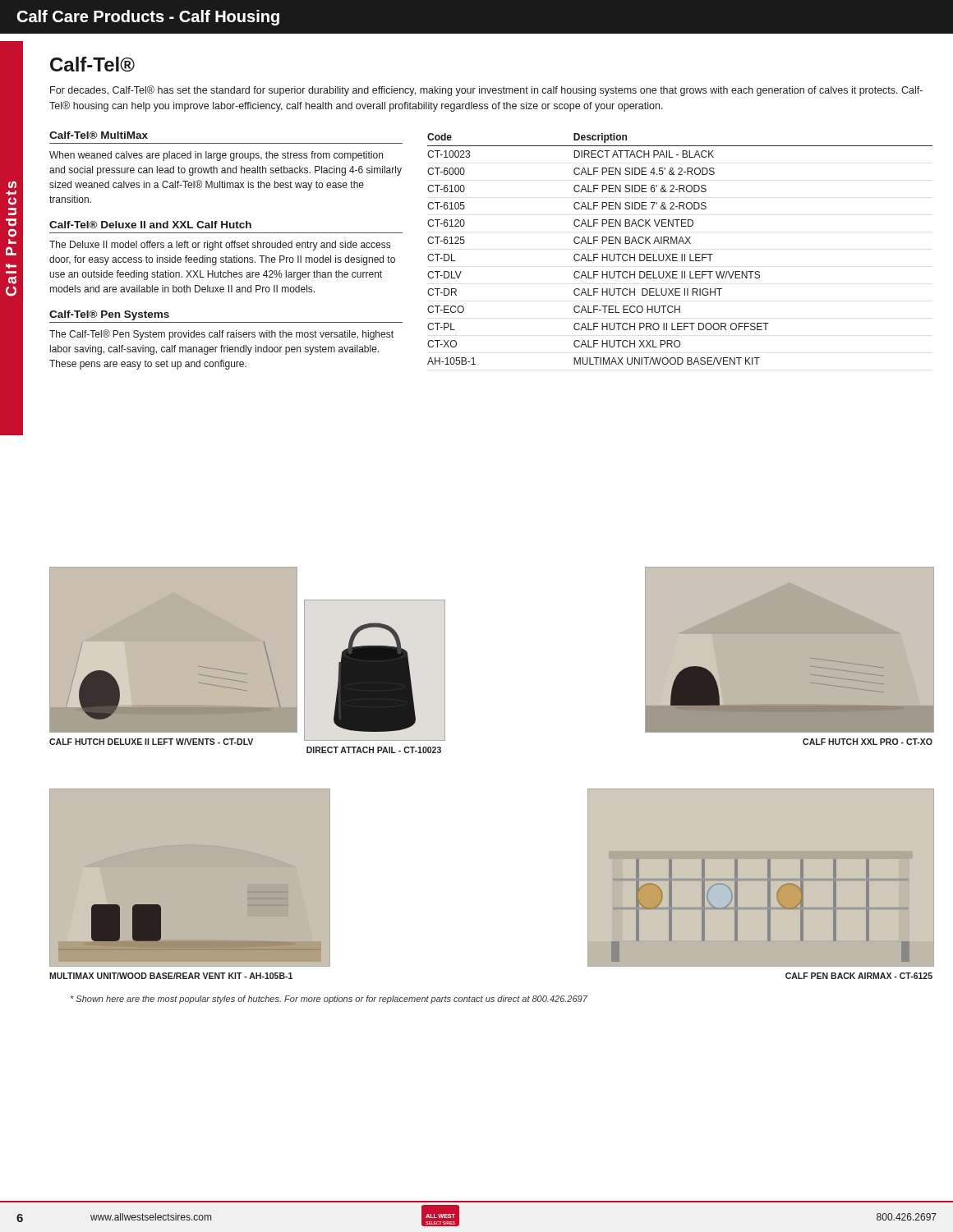The image size is (953, 1232).
Task: Click on the table containing "CALF PEN SIDE"
Action: point(680,249)
